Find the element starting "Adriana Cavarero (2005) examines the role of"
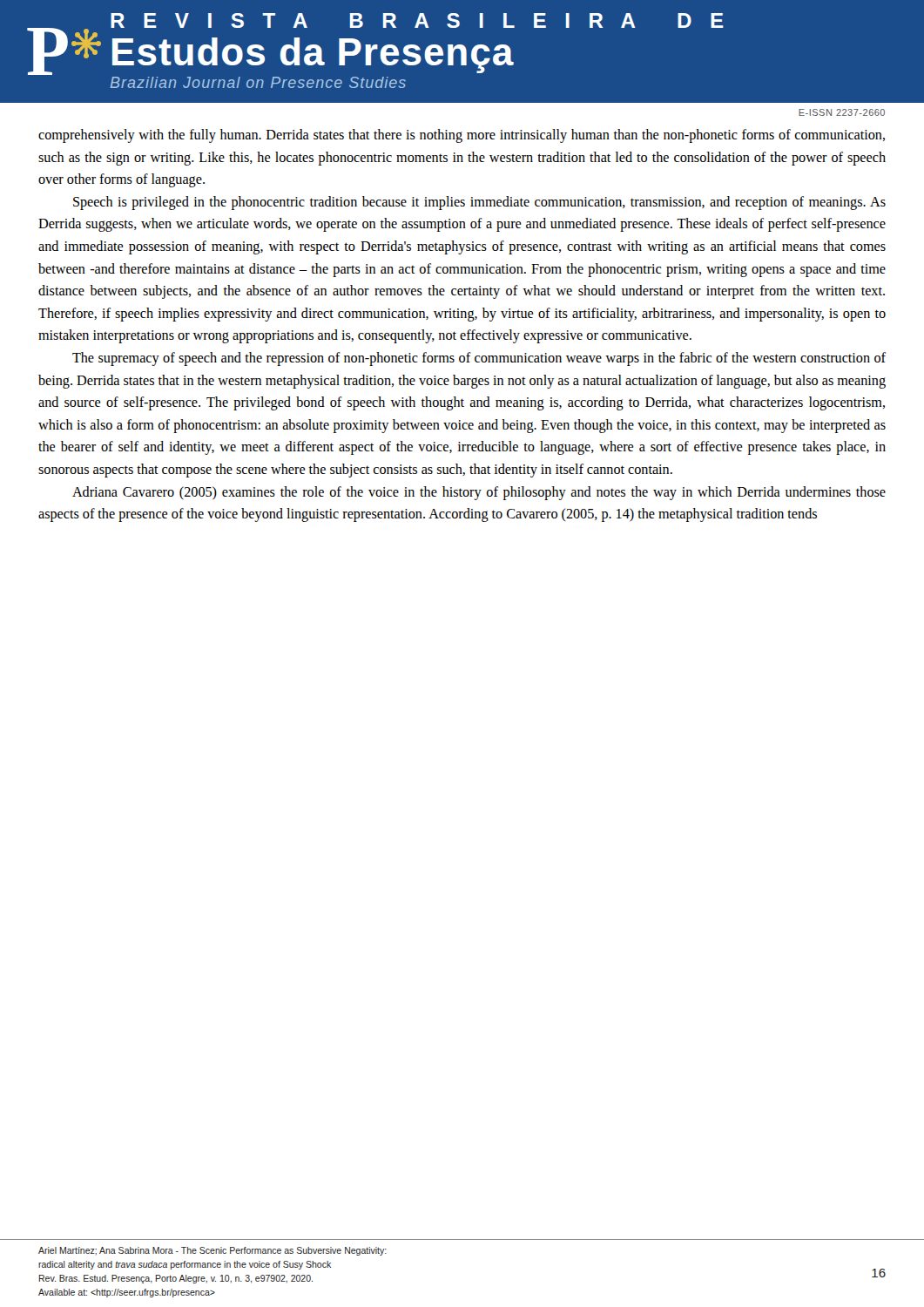 [462, 504]
